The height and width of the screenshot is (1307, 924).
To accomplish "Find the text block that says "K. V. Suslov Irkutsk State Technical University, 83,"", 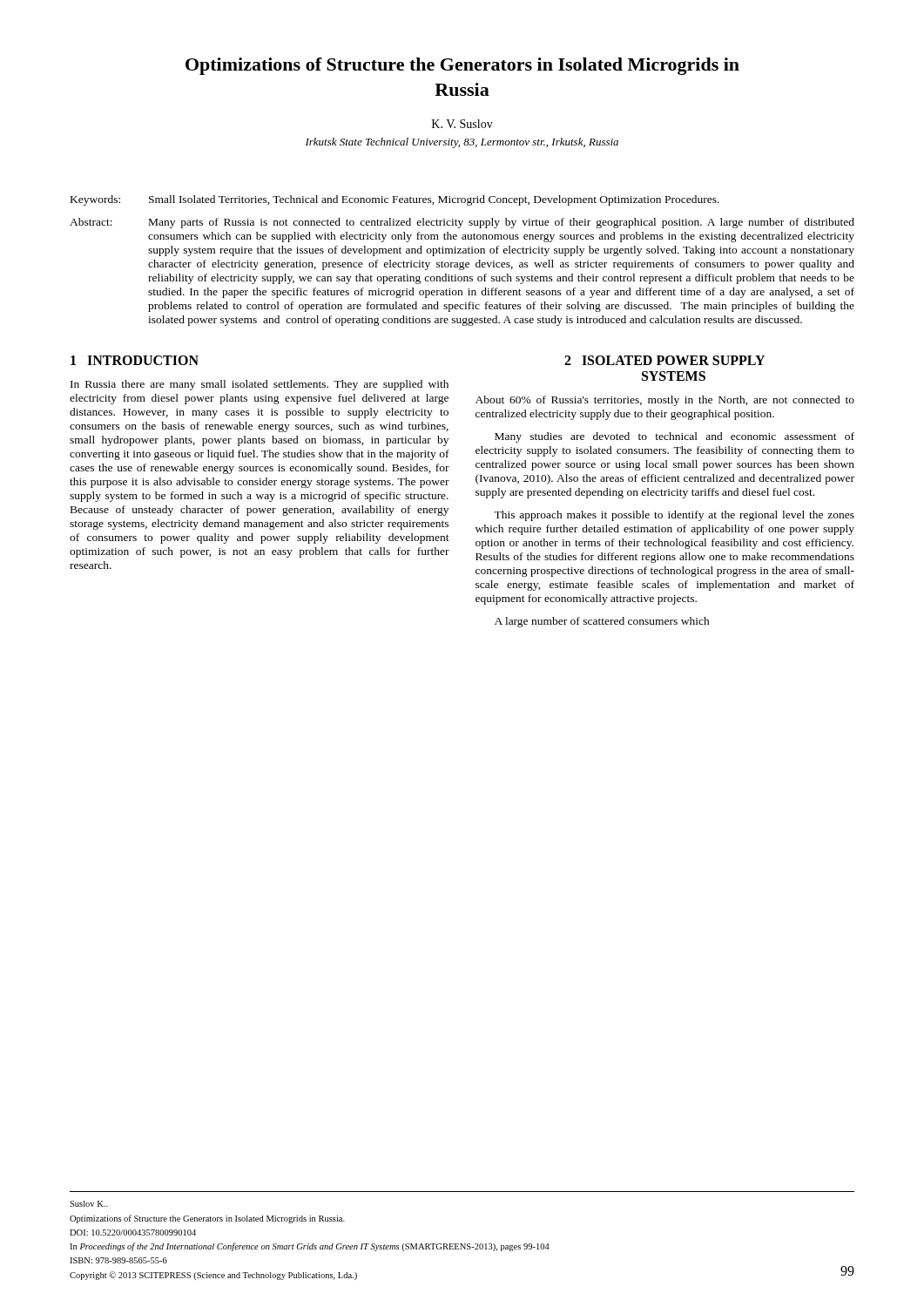I will click(x=462, y=133).
